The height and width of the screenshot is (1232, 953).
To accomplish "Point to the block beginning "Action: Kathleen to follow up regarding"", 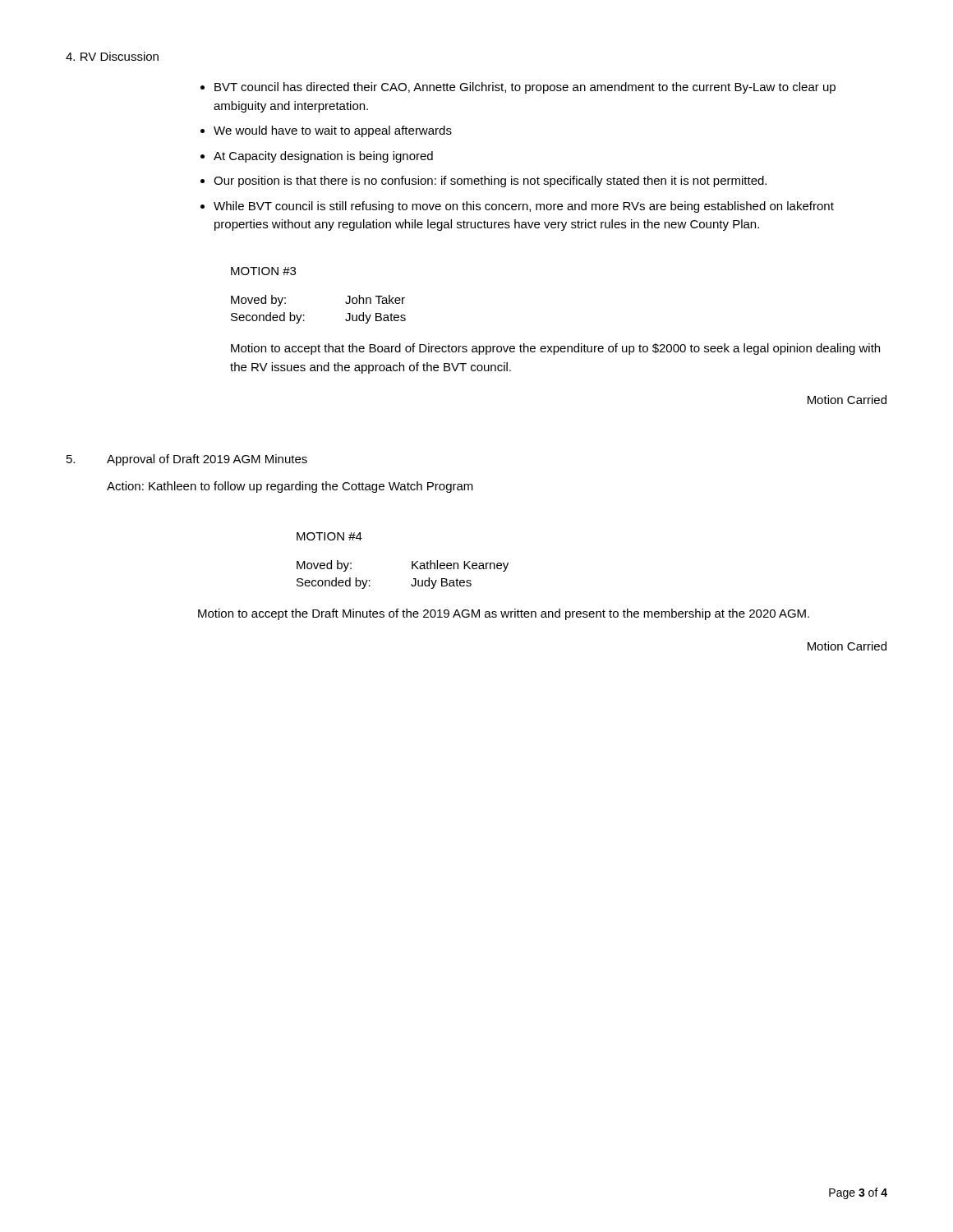I will (x=290, y=486).
